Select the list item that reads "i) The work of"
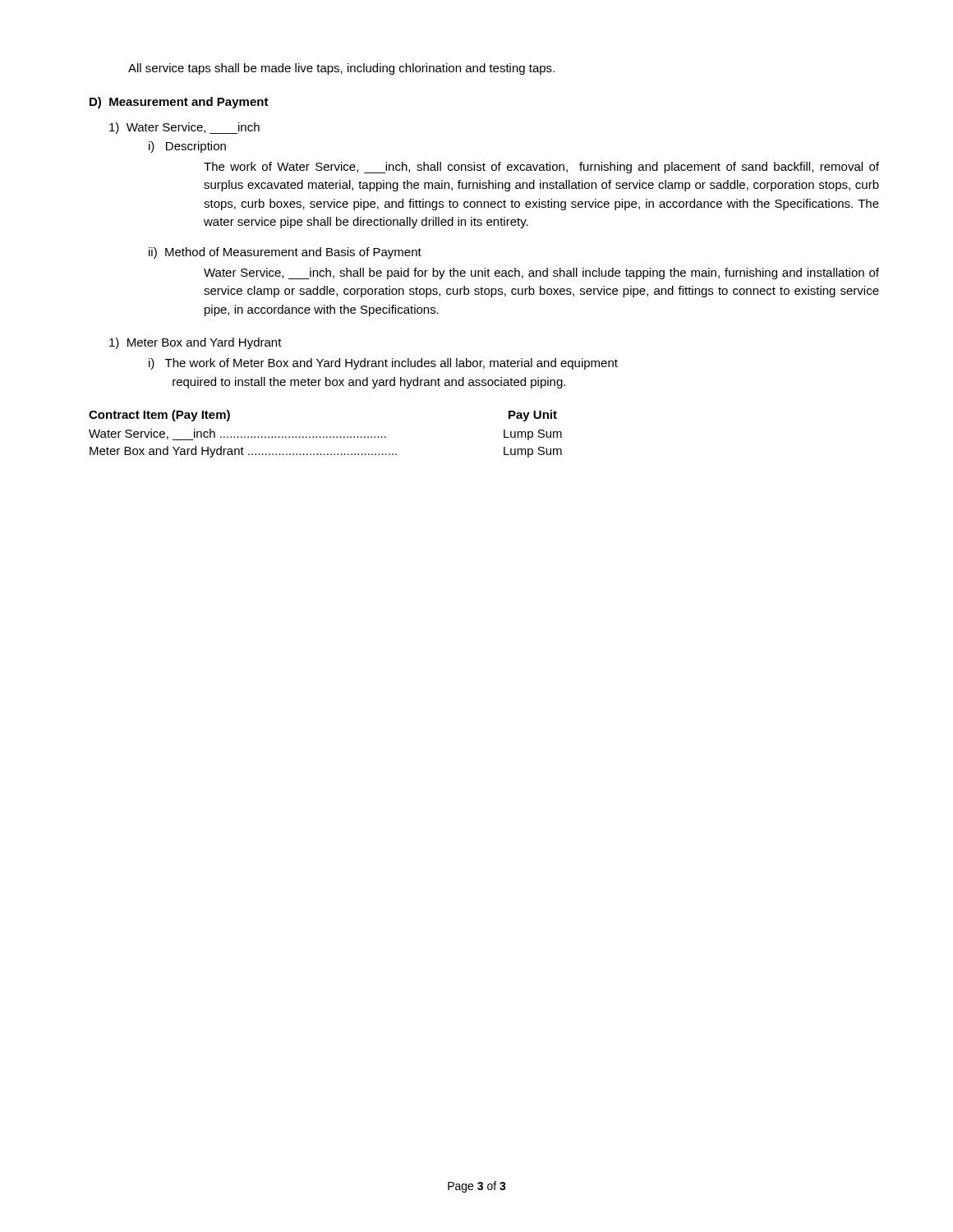 383,372
